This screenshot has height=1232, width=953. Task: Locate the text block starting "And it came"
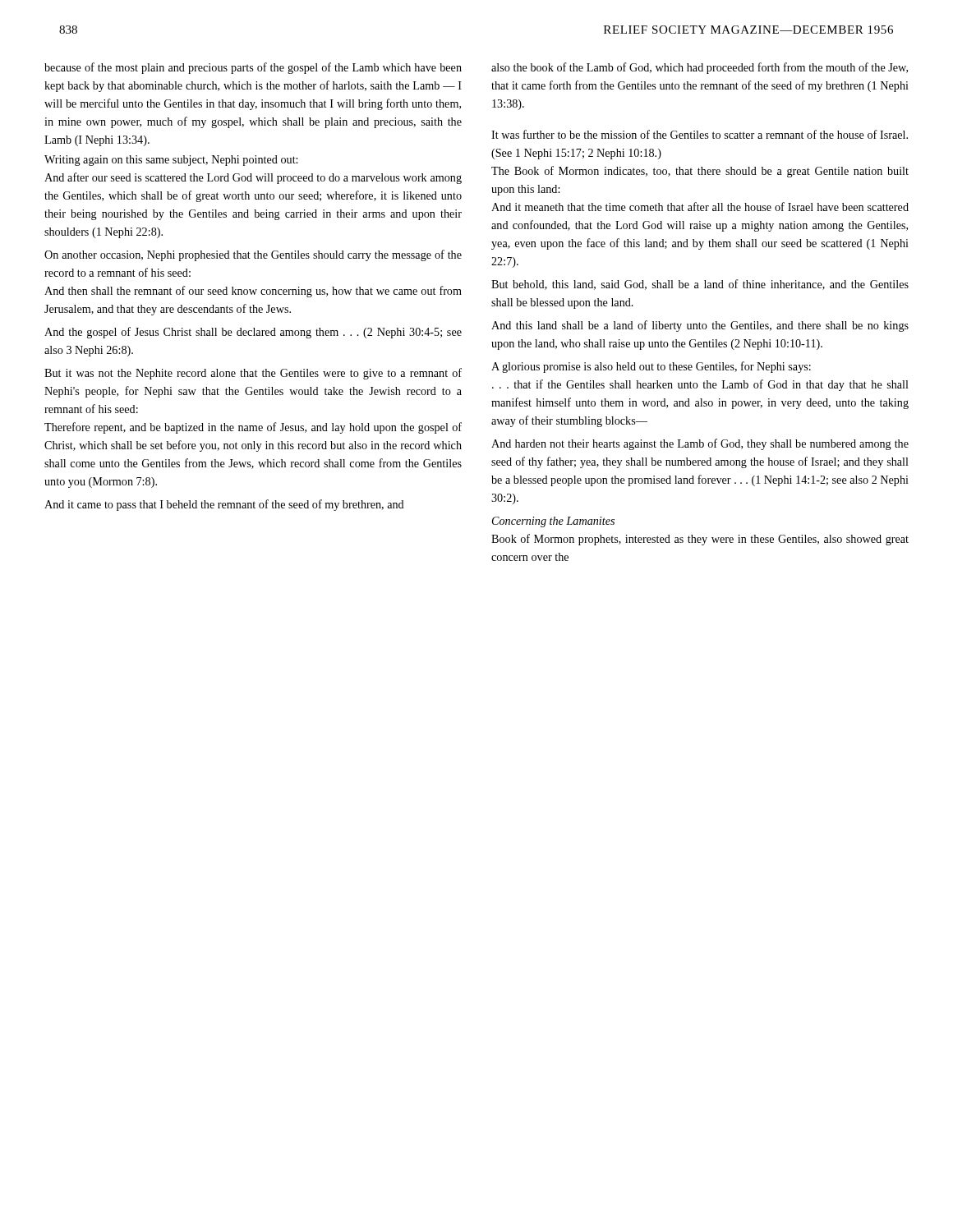[253, 504]
